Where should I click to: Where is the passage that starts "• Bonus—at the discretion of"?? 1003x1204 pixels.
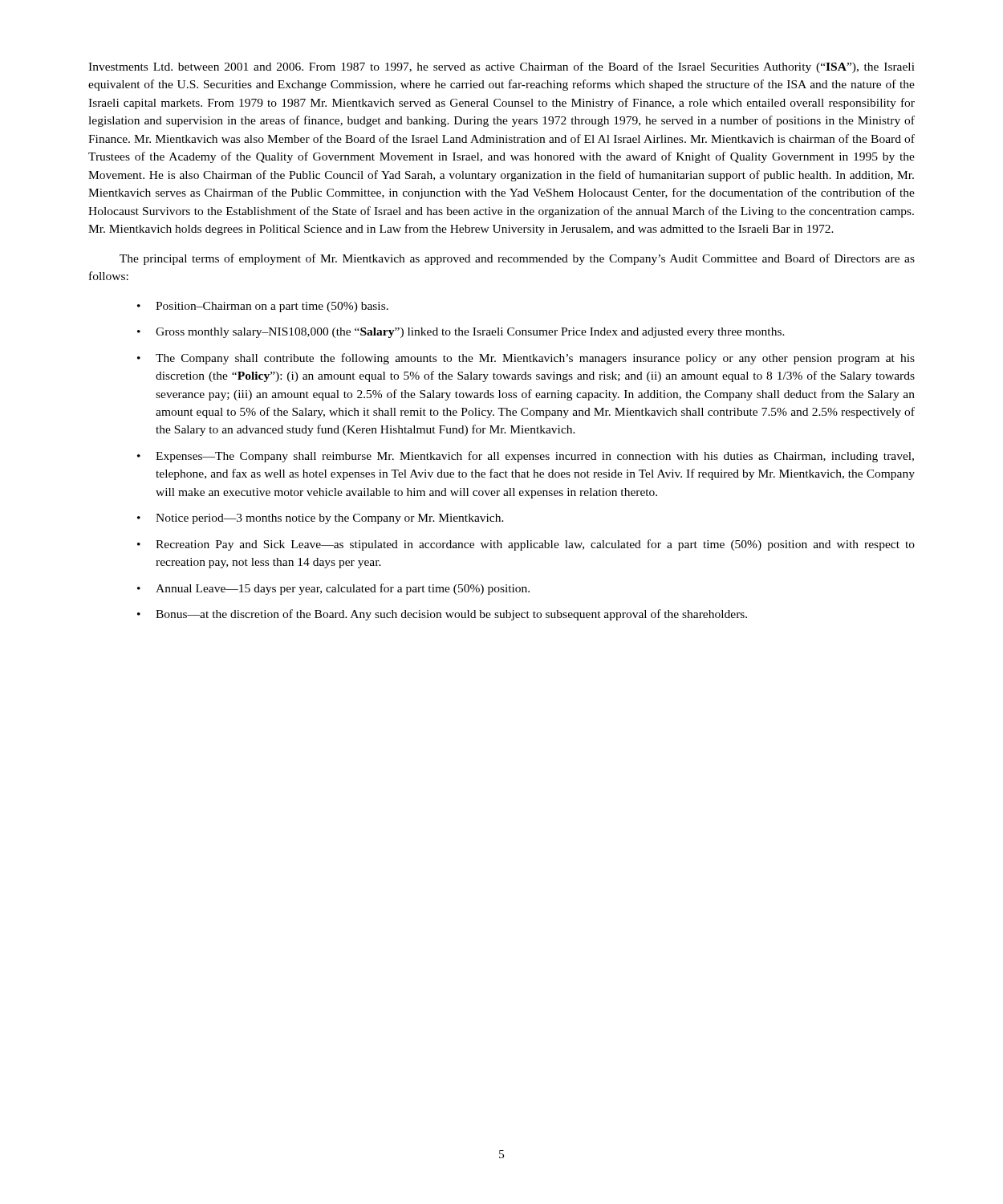point(526,614)
